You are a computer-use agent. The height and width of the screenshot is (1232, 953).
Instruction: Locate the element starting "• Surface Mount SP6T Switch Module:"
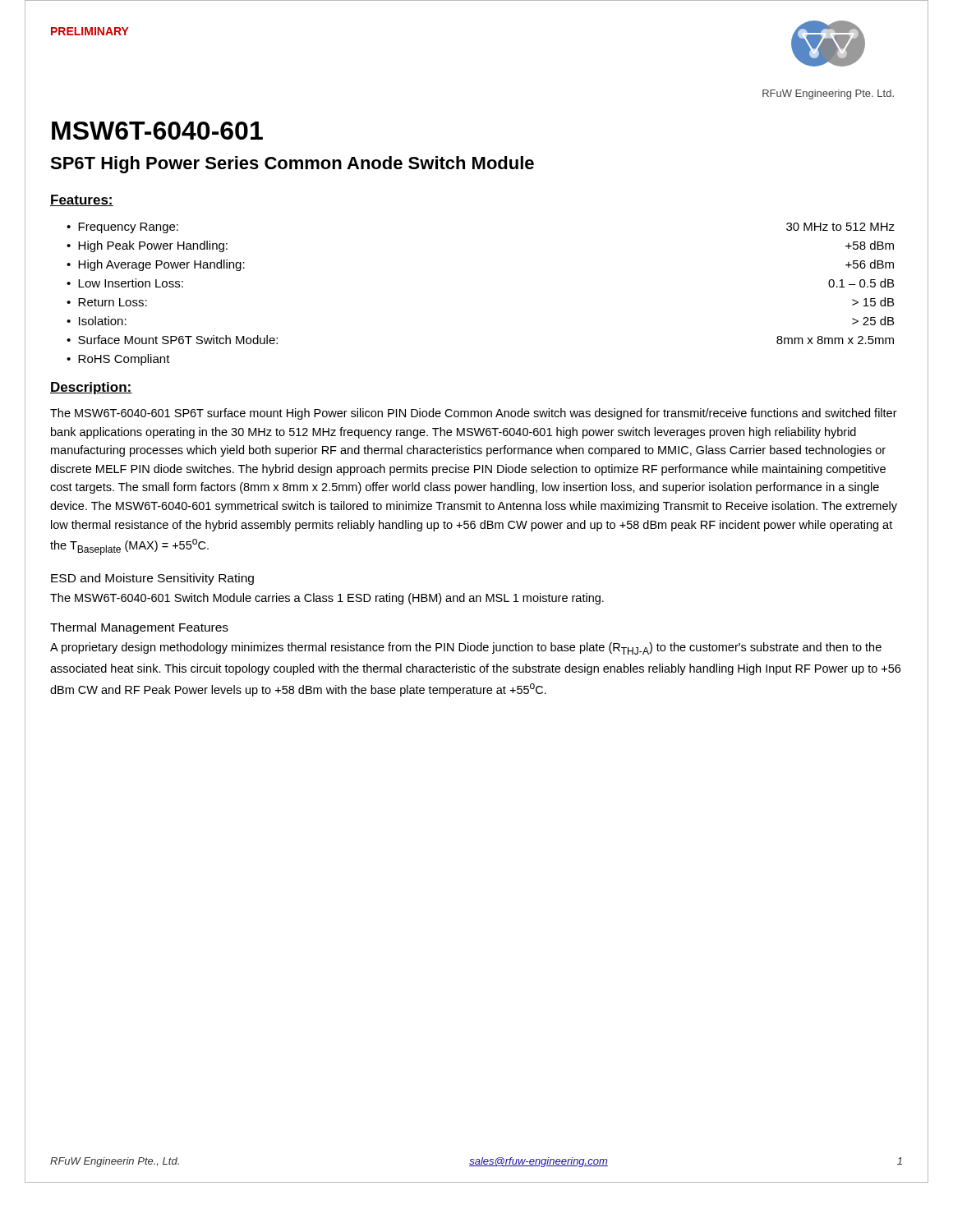coord(174,340)
